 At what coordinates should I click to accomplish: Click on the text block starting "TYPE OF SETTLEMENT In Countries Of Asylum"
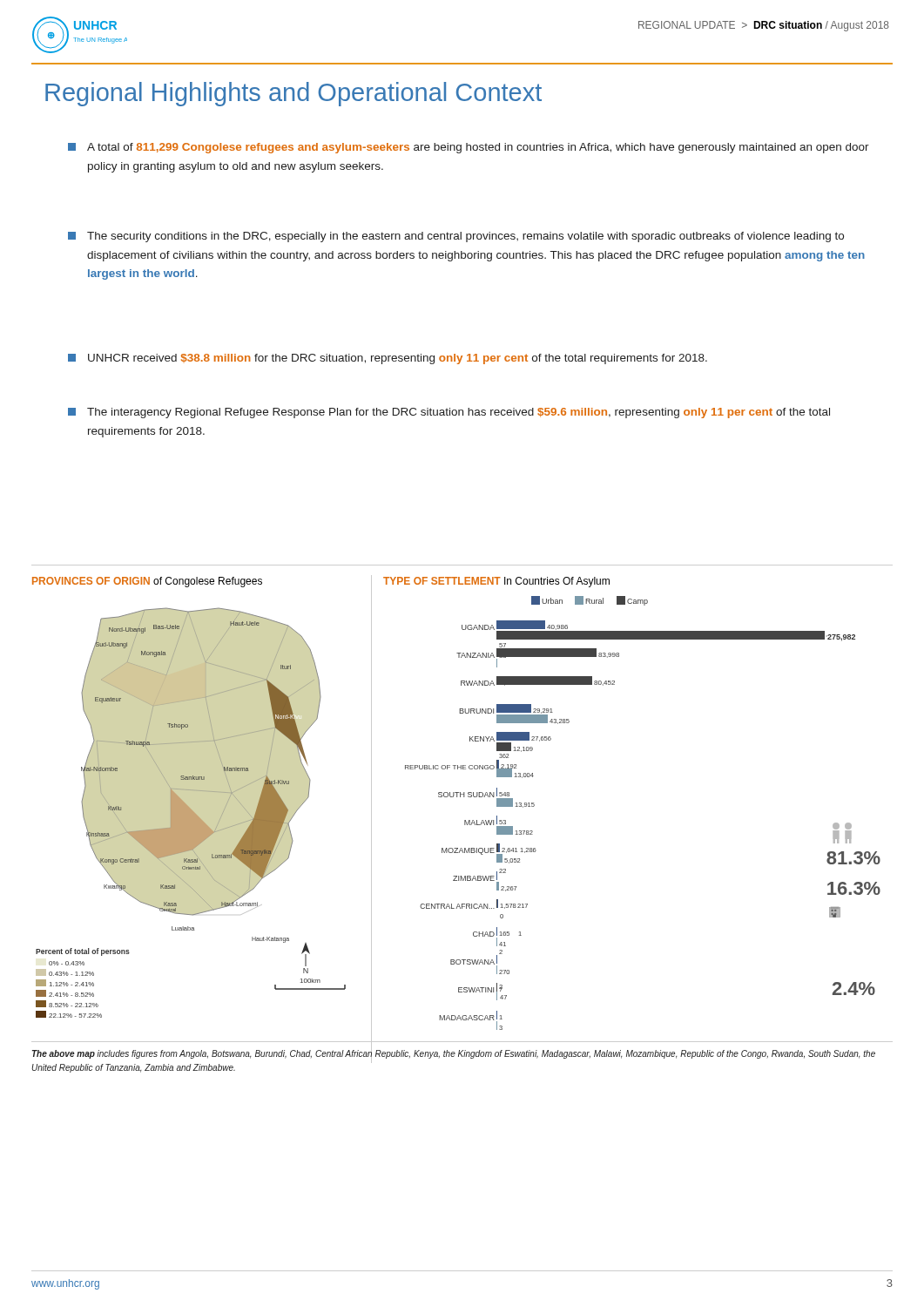click(x=497, y=581)
